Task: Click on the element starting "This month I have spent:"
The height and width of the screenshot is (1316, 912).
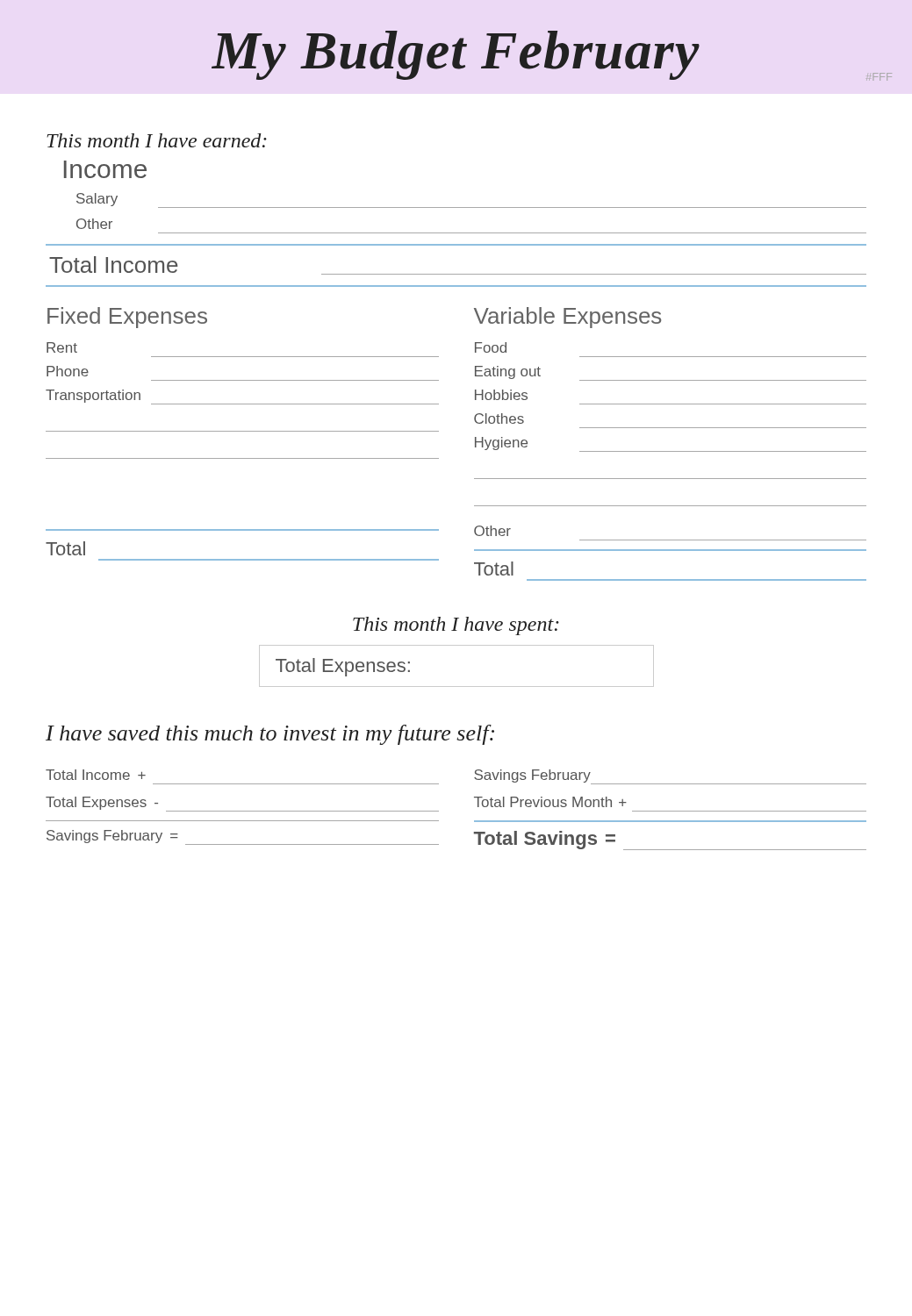Action: [x=456, y=650]
